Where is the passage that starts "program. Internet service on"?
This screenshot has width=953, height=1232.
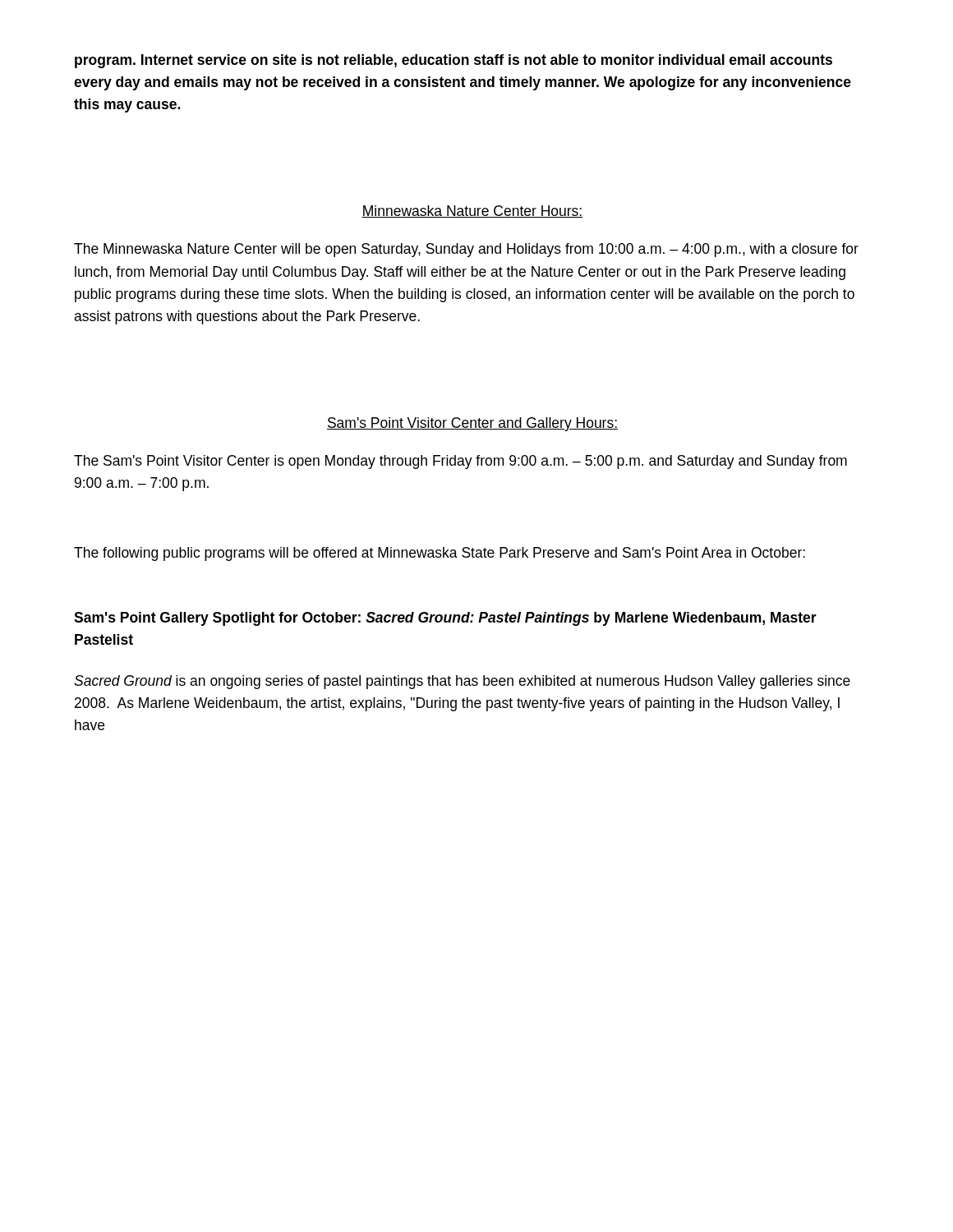(x=463, y=82)
